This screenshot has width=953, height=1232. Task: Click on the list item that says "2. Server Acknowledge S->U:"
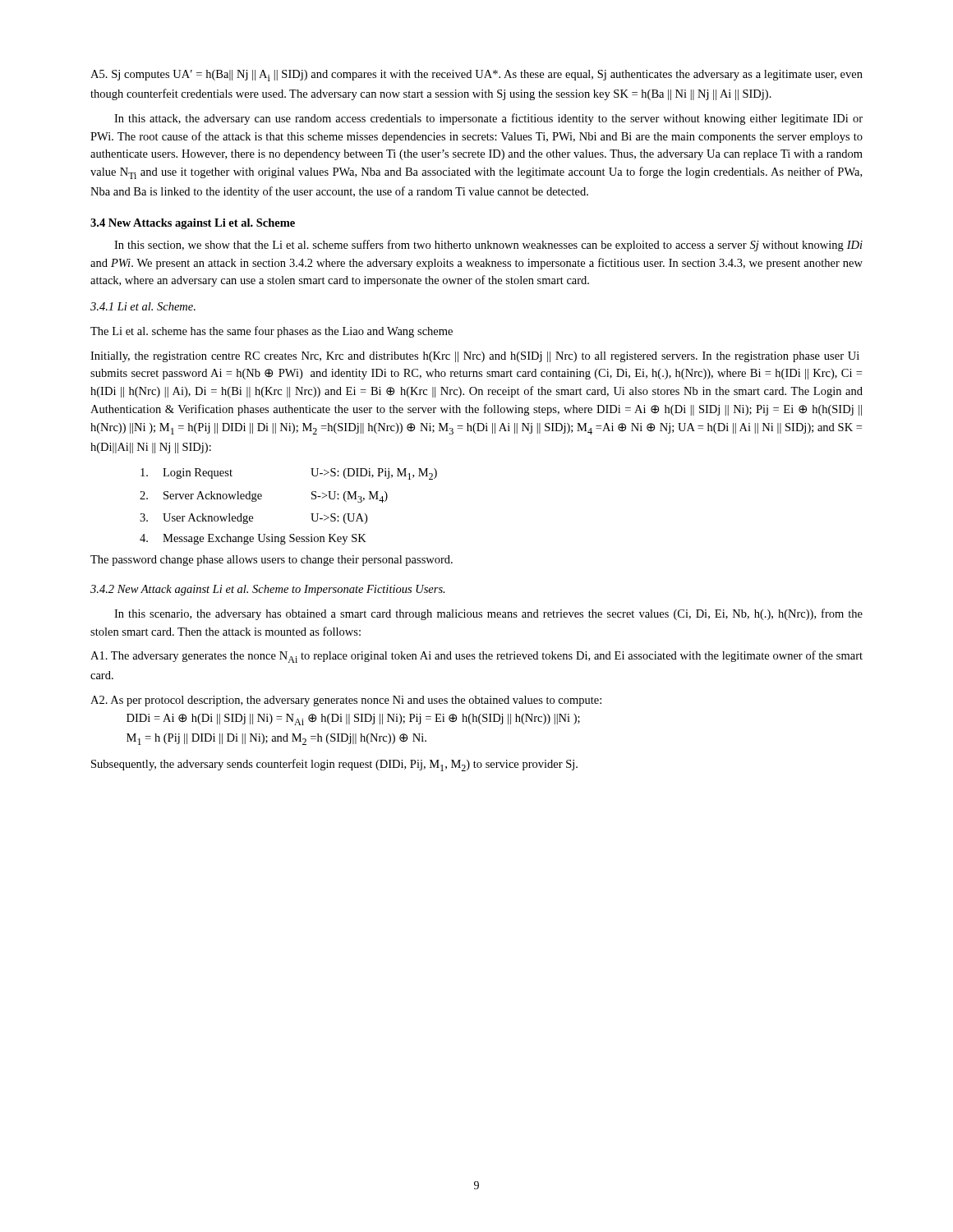264,497
